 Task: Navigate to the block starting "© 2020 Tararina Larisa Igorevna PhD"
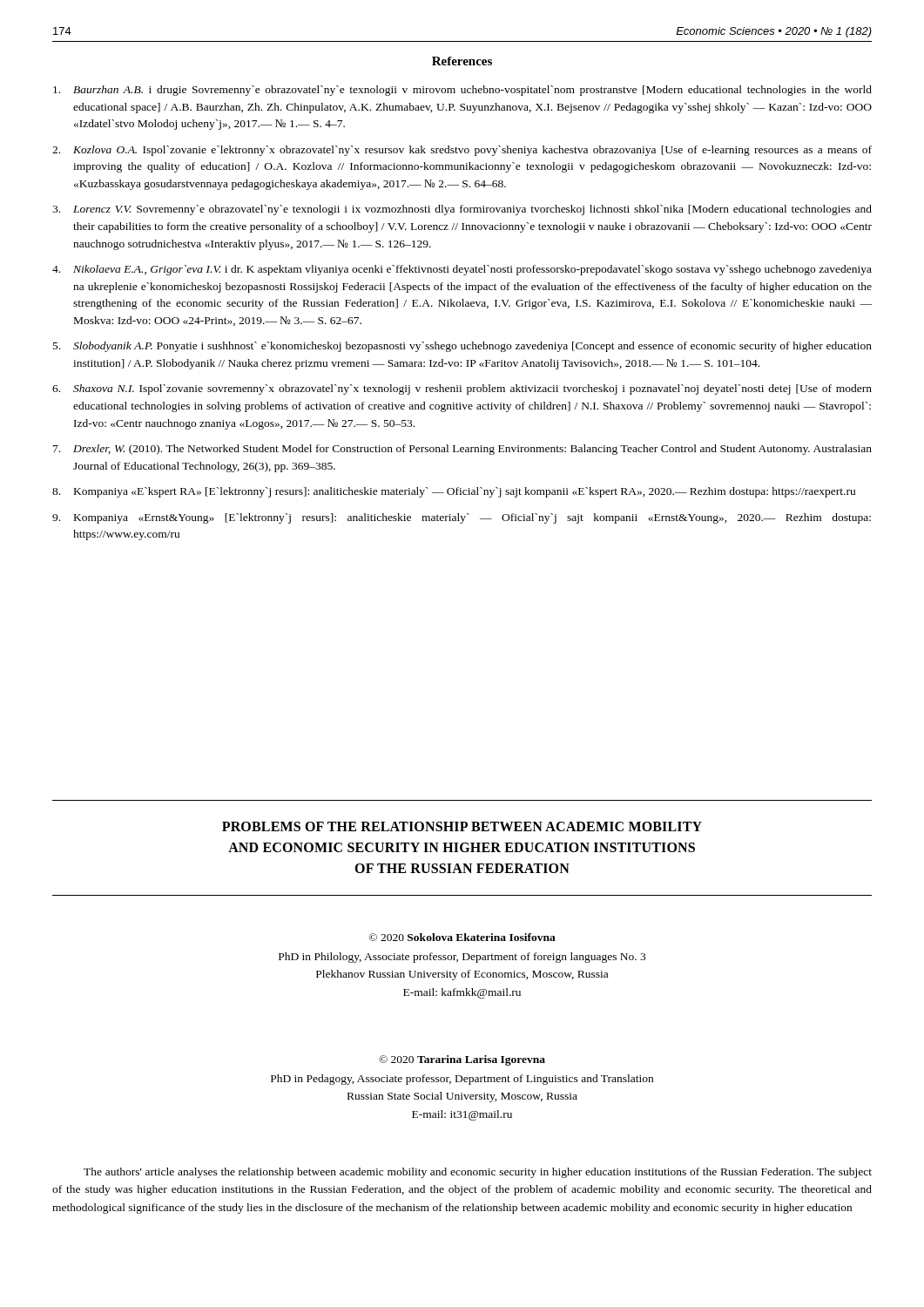462,1088
